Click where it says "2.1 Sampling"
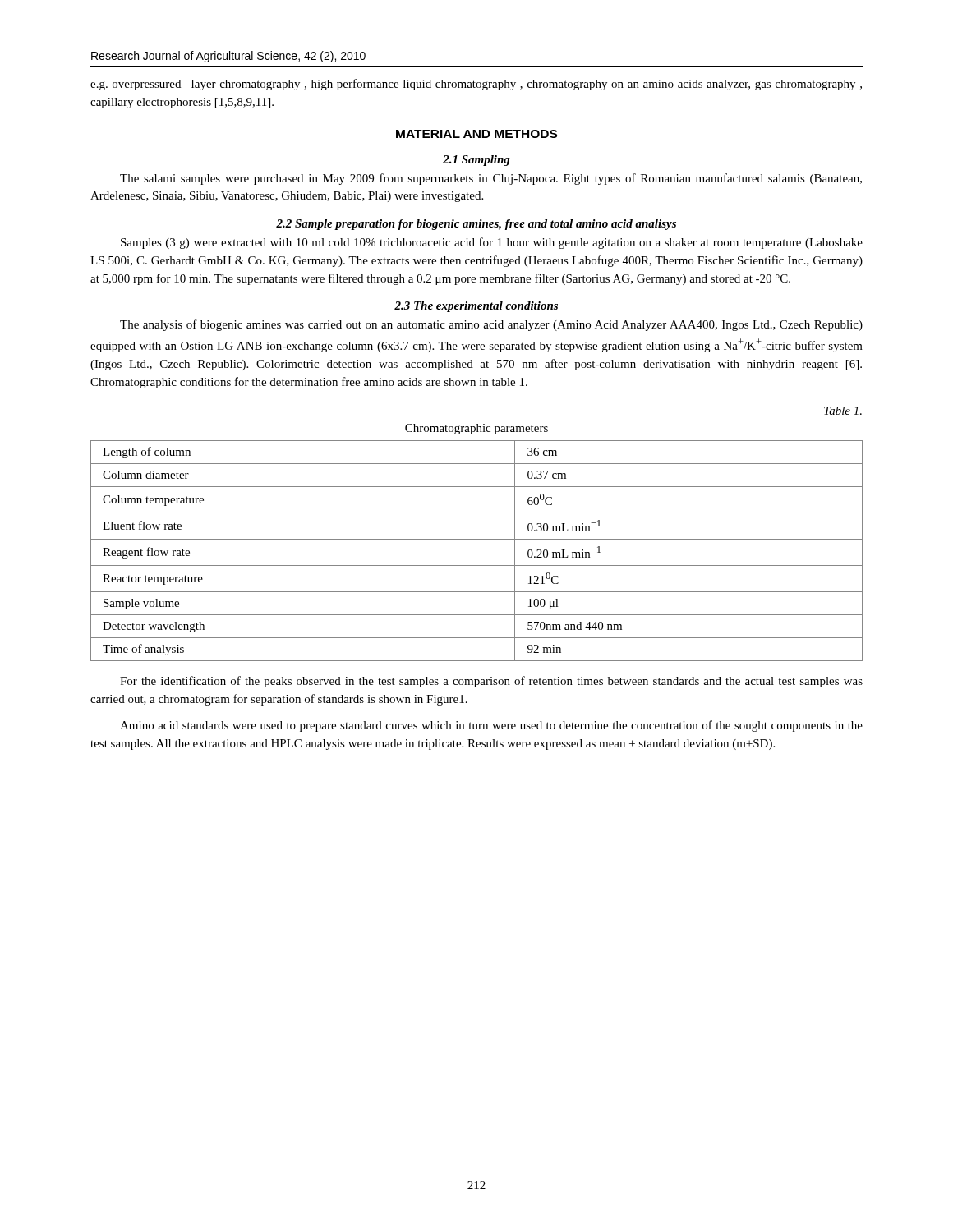 (476, 159)
